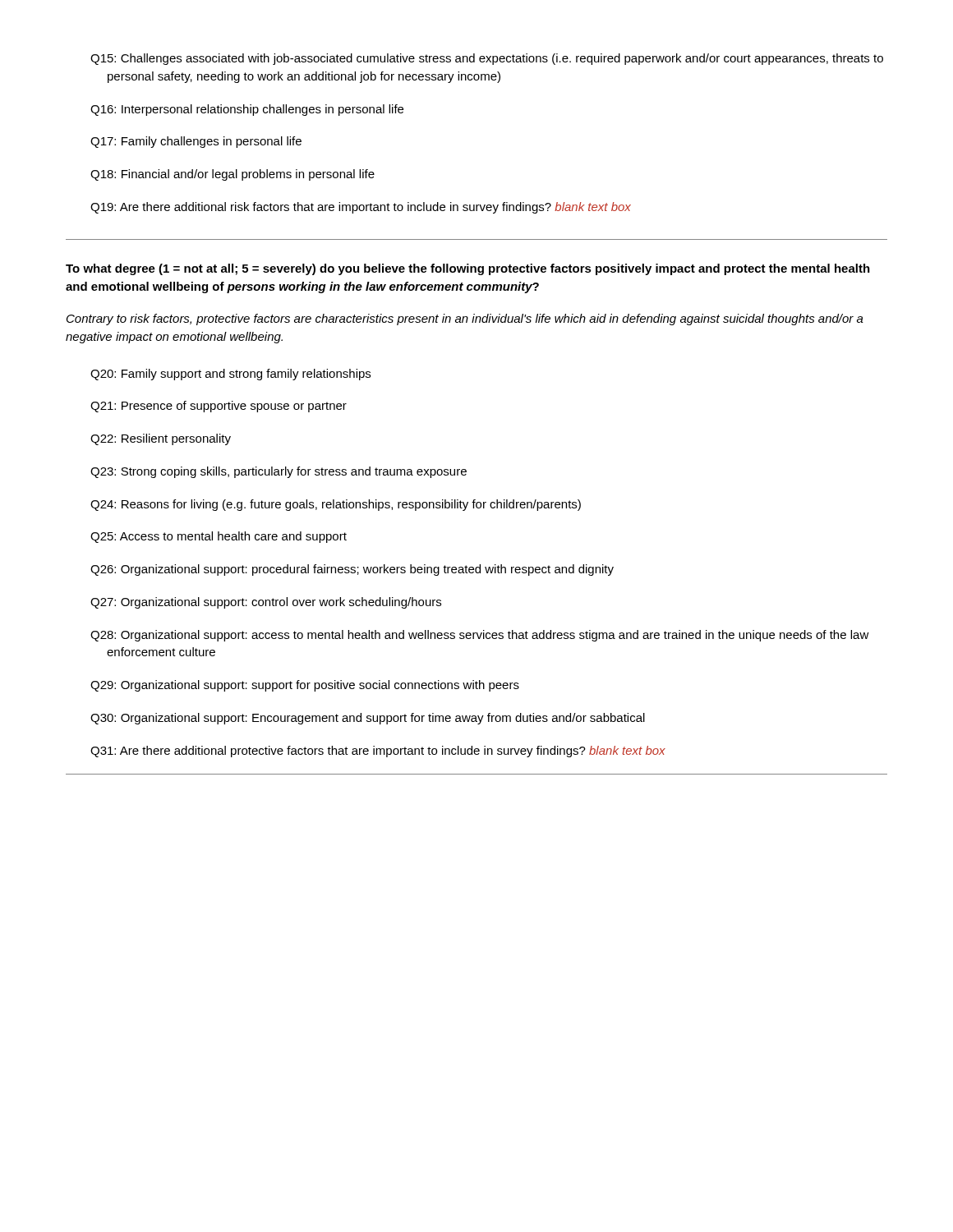Select the list item with the text "Q15: Challenges associated with job-associated cumulative stress"
953x1232 pixels.
487,67
